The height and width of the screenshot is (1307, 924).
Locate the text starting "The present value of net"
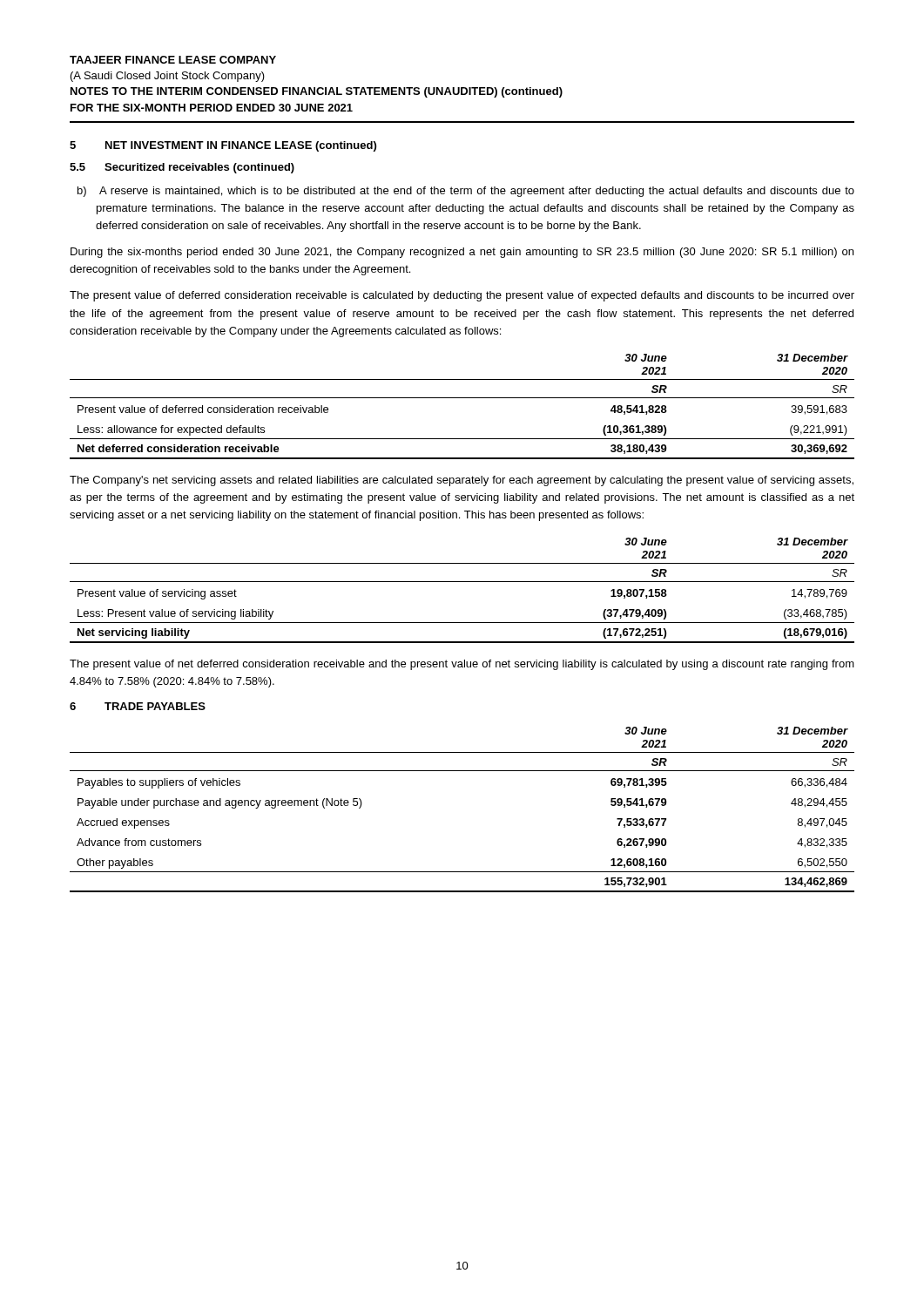tap(462, 673)
